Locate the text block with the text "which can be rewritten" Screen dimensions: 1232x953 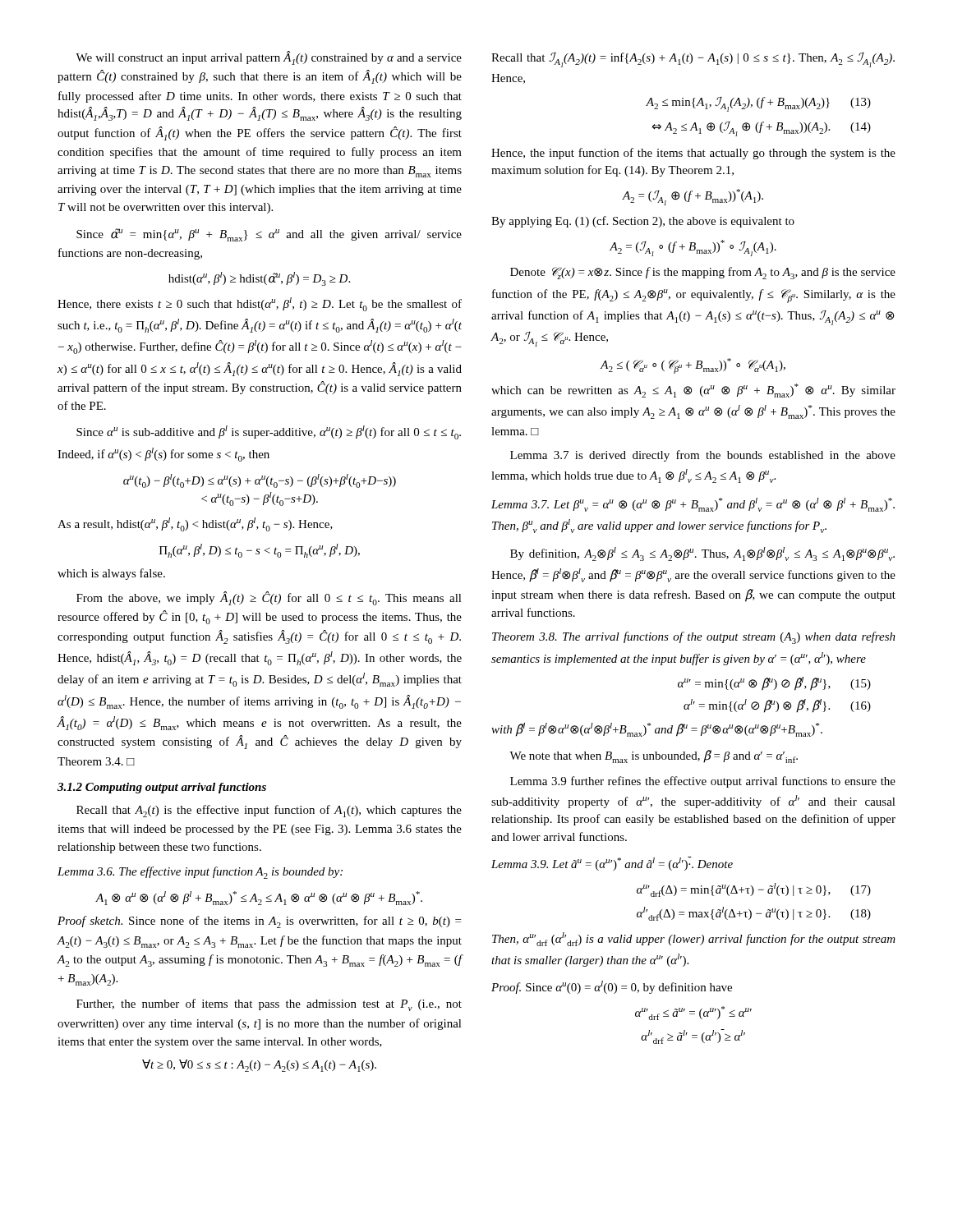pos(693,391)
